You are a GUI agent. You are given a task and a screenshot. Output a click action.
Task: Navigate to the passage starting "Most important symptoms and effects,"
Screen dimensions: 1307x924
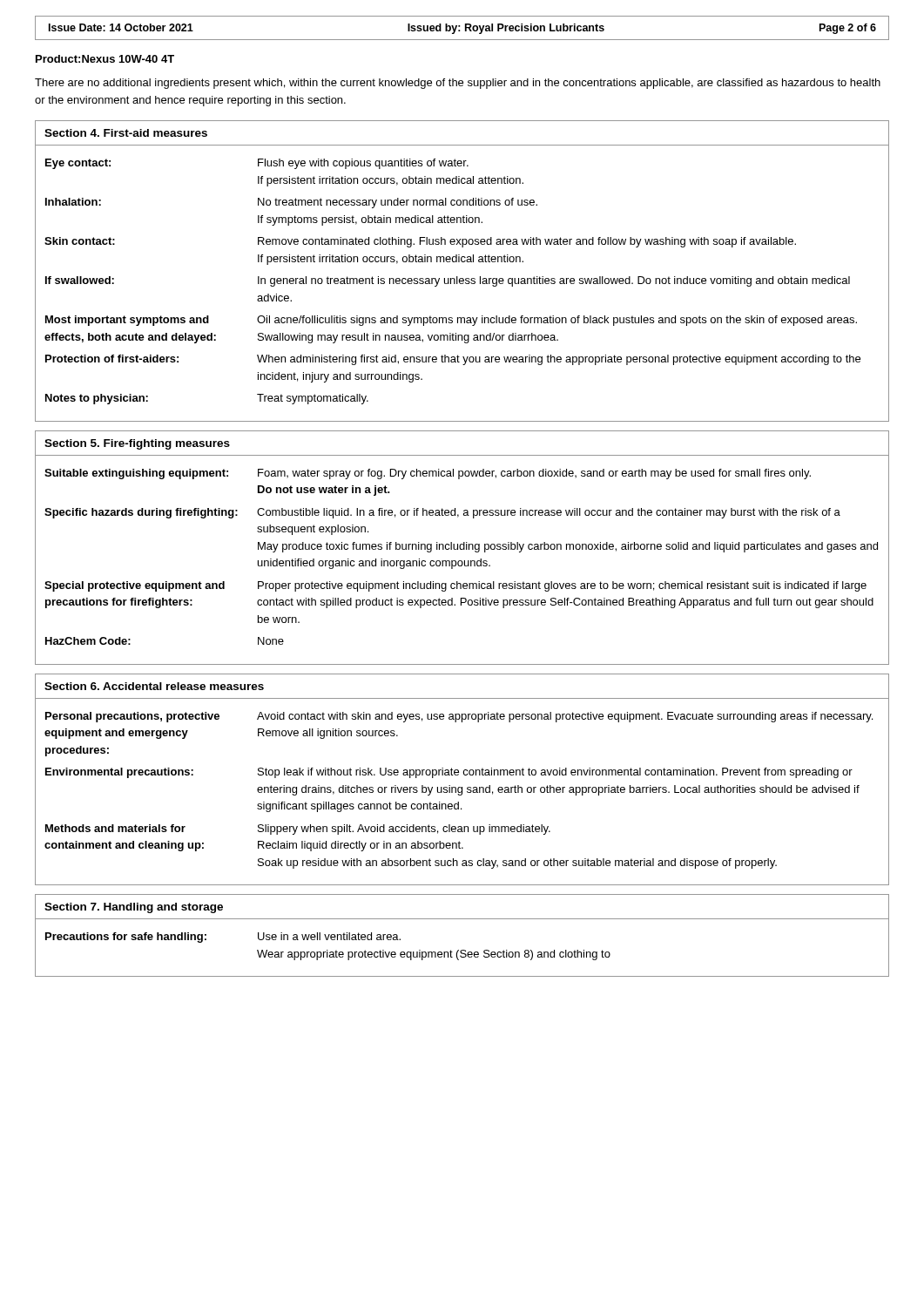462,328
